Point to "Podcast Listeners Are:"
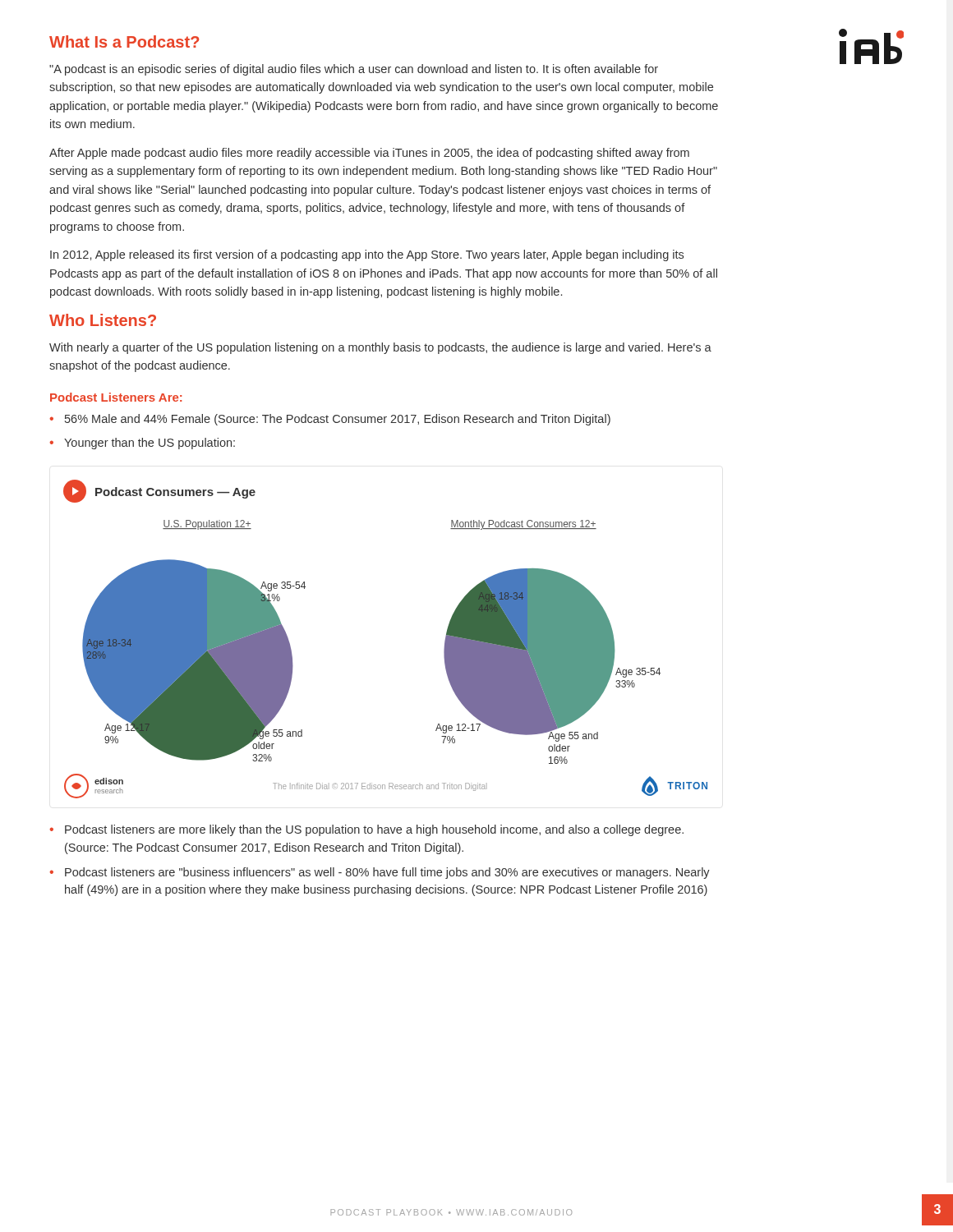The image size is (953, 1232). pyautogui.click(x=116, y=397)
